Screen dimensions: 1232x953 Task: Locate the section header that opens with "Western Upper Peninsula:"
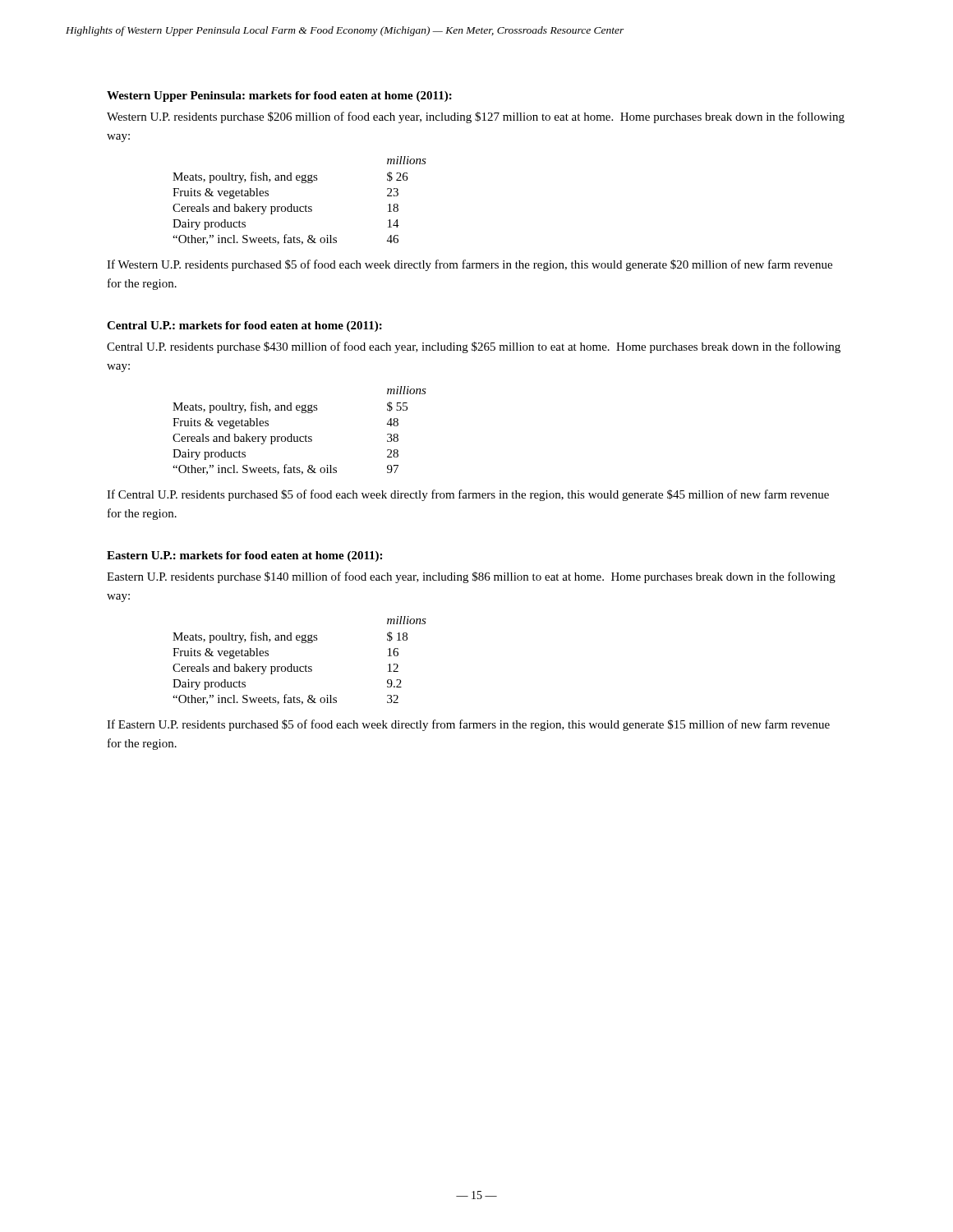(x=280, y=95)
